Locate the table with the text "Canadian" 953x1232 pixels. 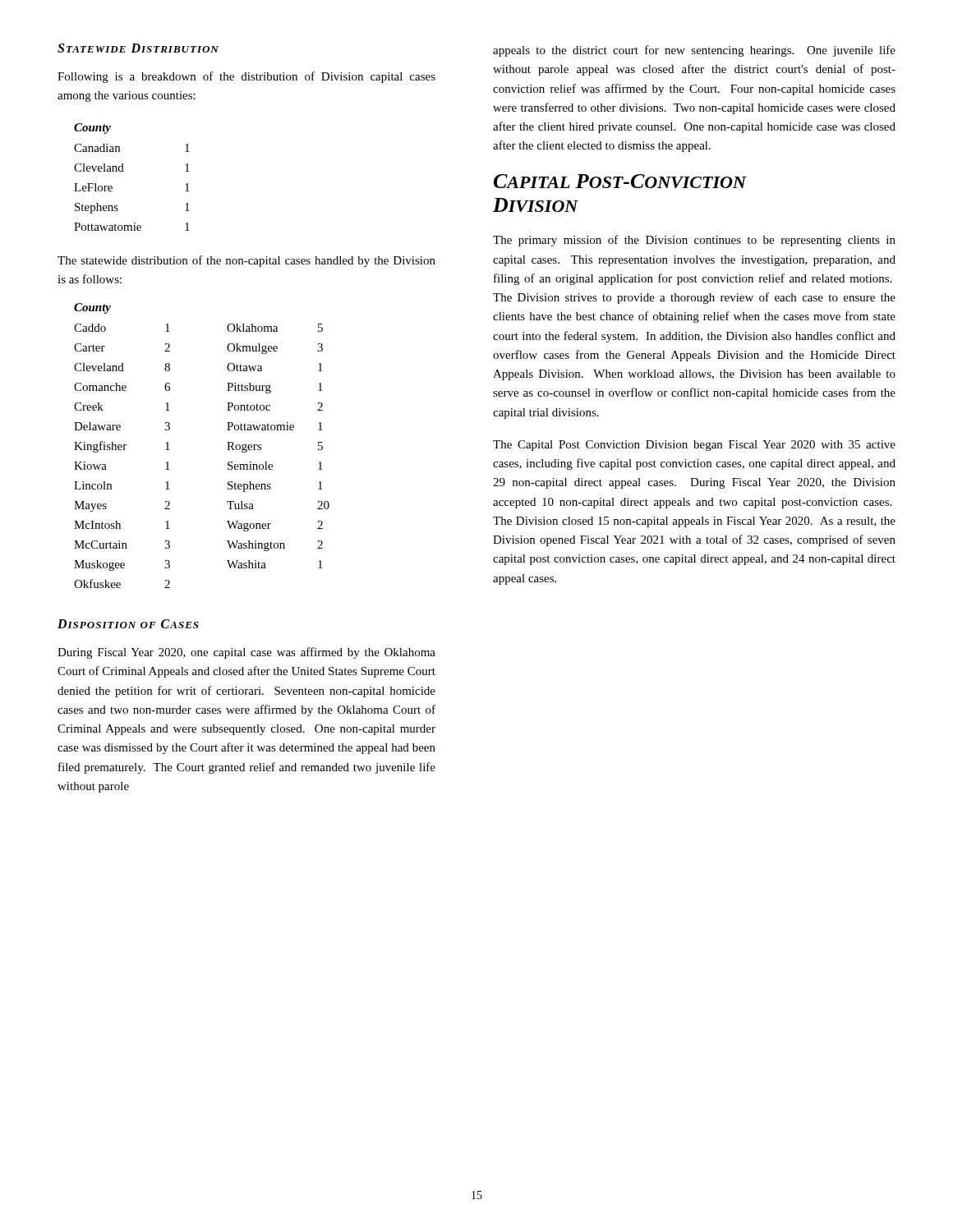(255, 187)
